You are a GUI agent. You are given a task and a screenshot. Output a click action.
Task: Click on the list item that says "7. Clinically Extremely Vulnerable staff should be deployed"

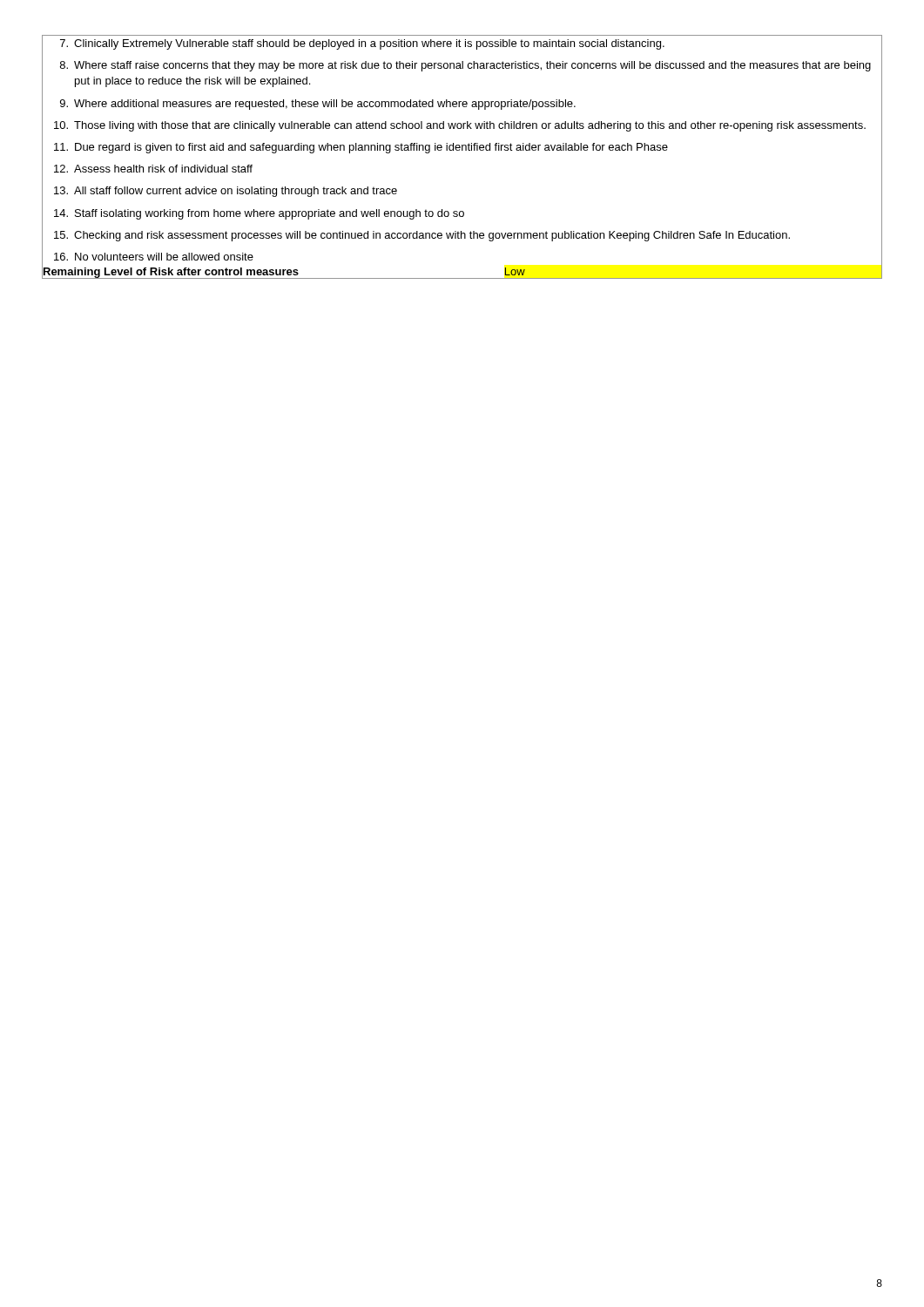click(x=462, y=44)
